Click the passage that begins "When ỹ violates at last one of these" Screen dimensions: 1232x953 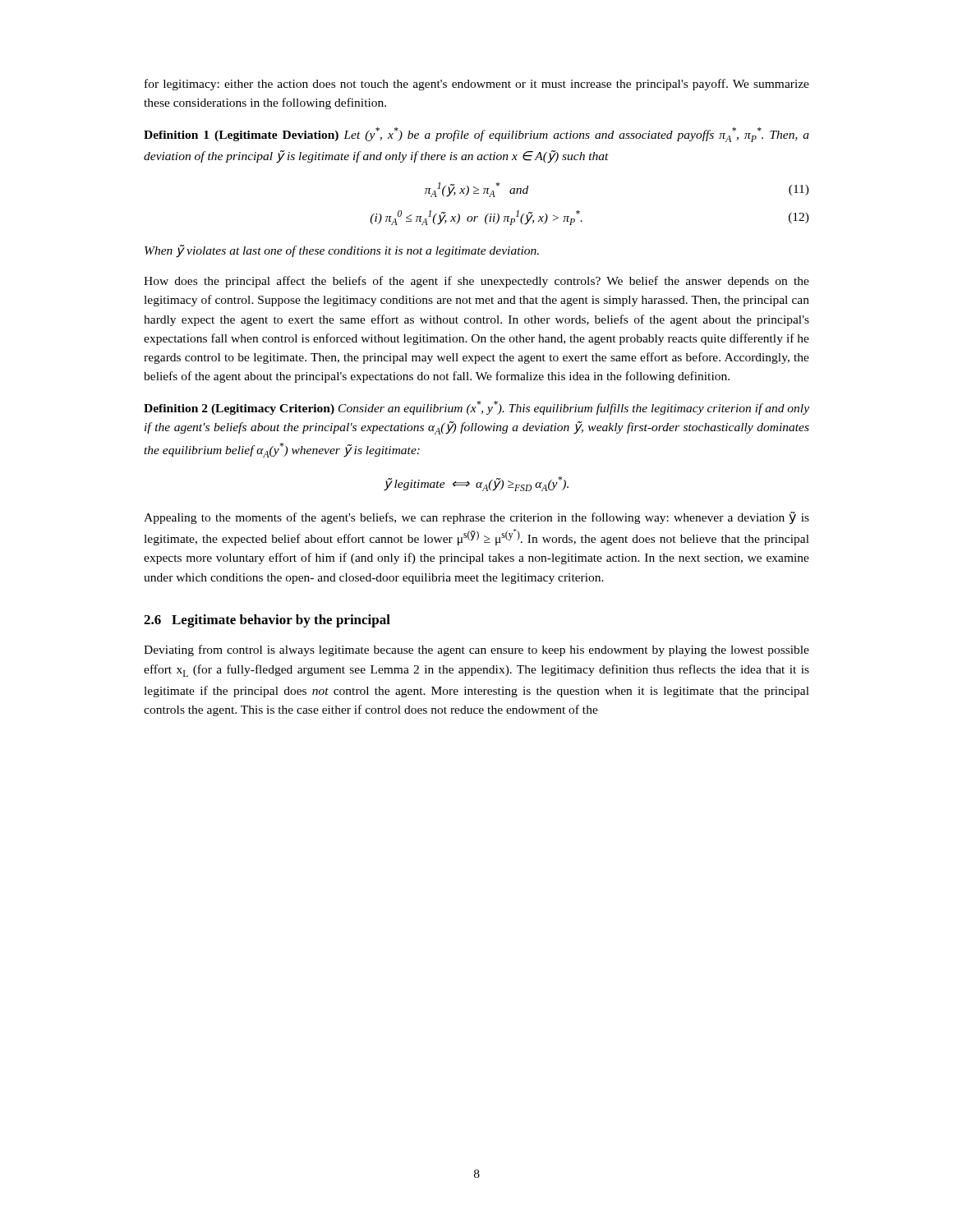(x=342, y=250)
